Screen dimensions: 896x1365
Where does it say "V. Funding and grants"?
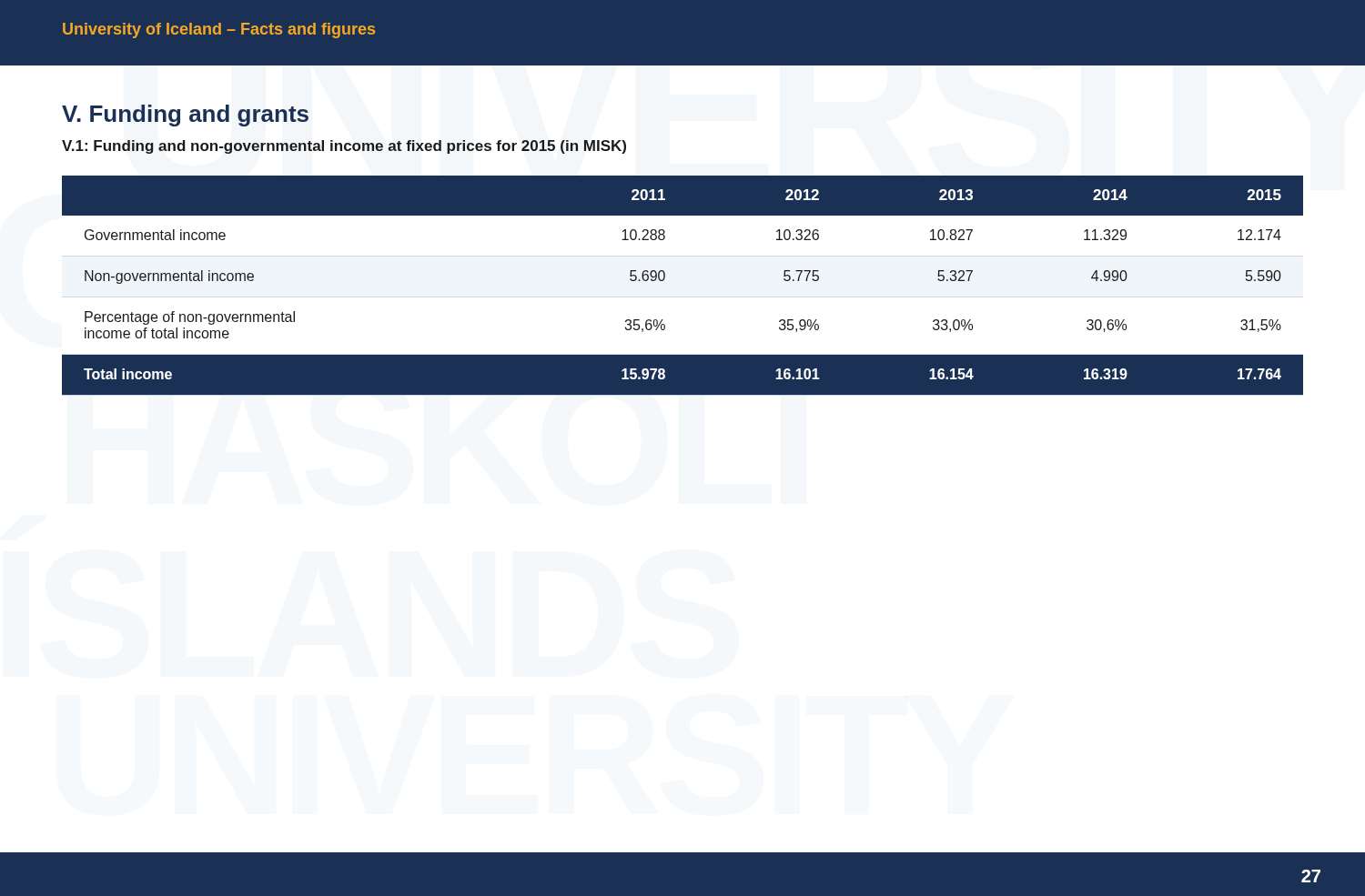click(x=186, y=114)
